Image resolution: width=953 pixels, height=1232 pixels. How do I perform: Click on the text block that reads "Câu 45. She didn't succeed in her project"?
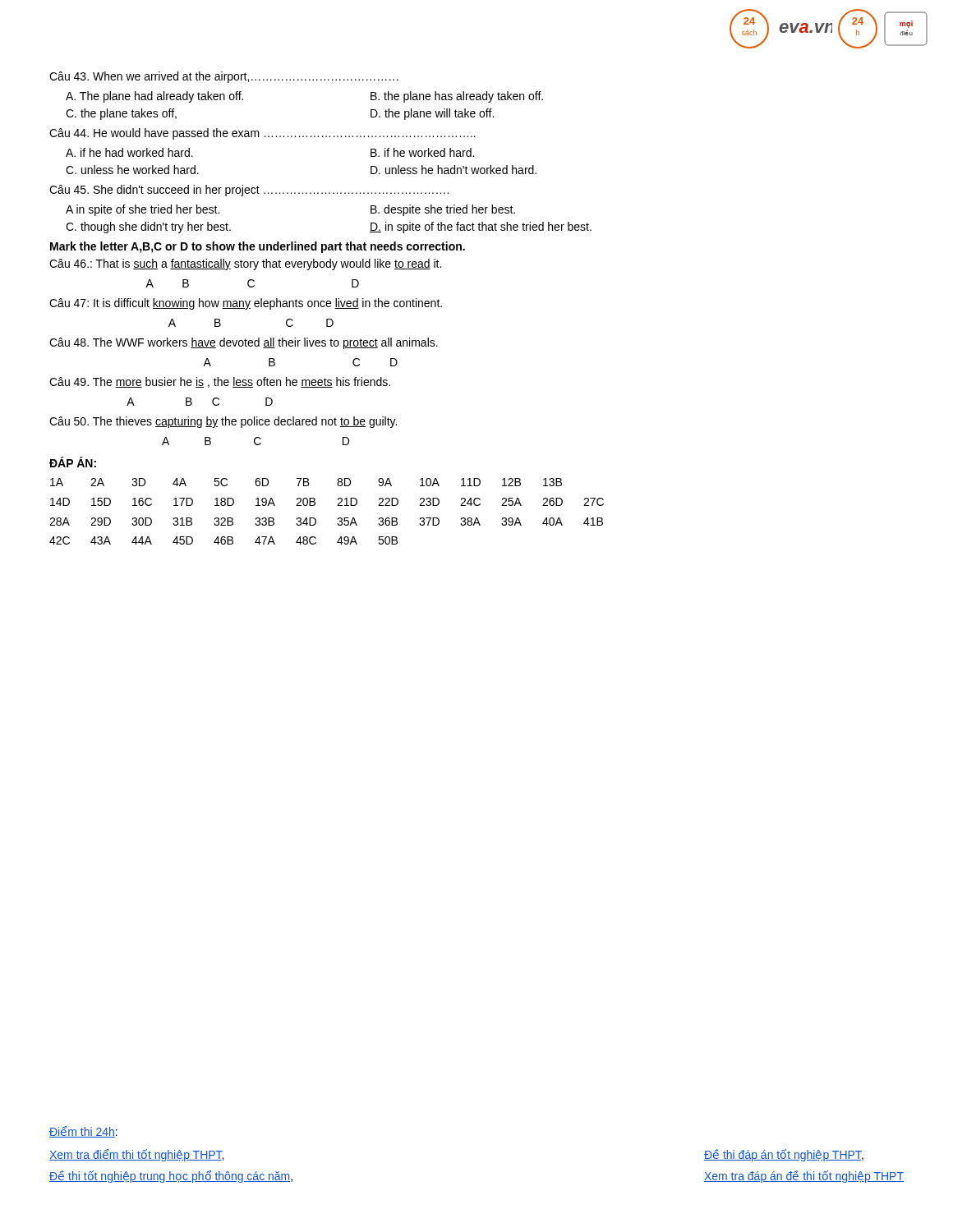click(249, 190)
